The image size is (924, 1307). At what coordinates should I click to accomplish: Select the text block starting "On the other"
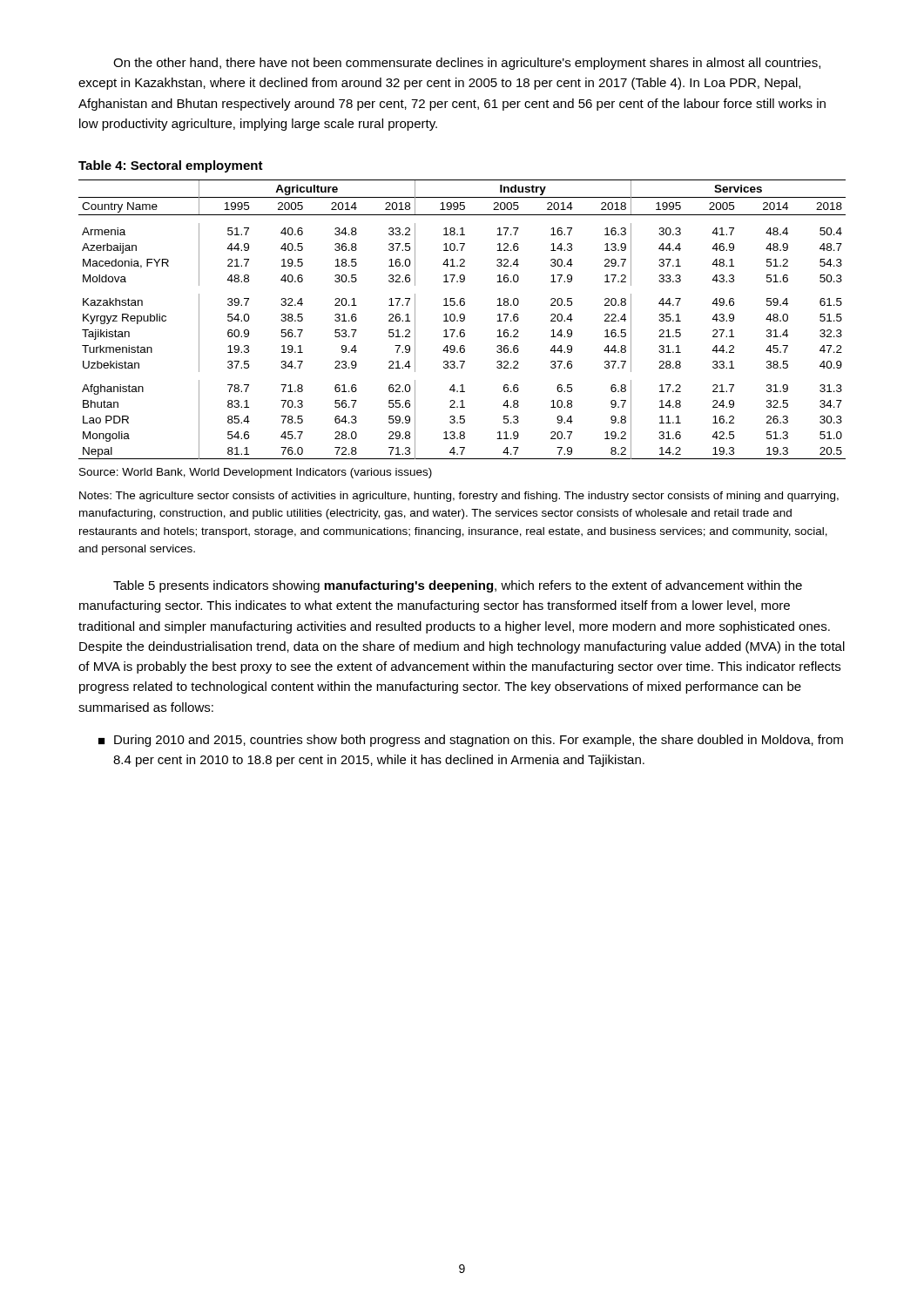pyautogui.click(x=452, y=93)
